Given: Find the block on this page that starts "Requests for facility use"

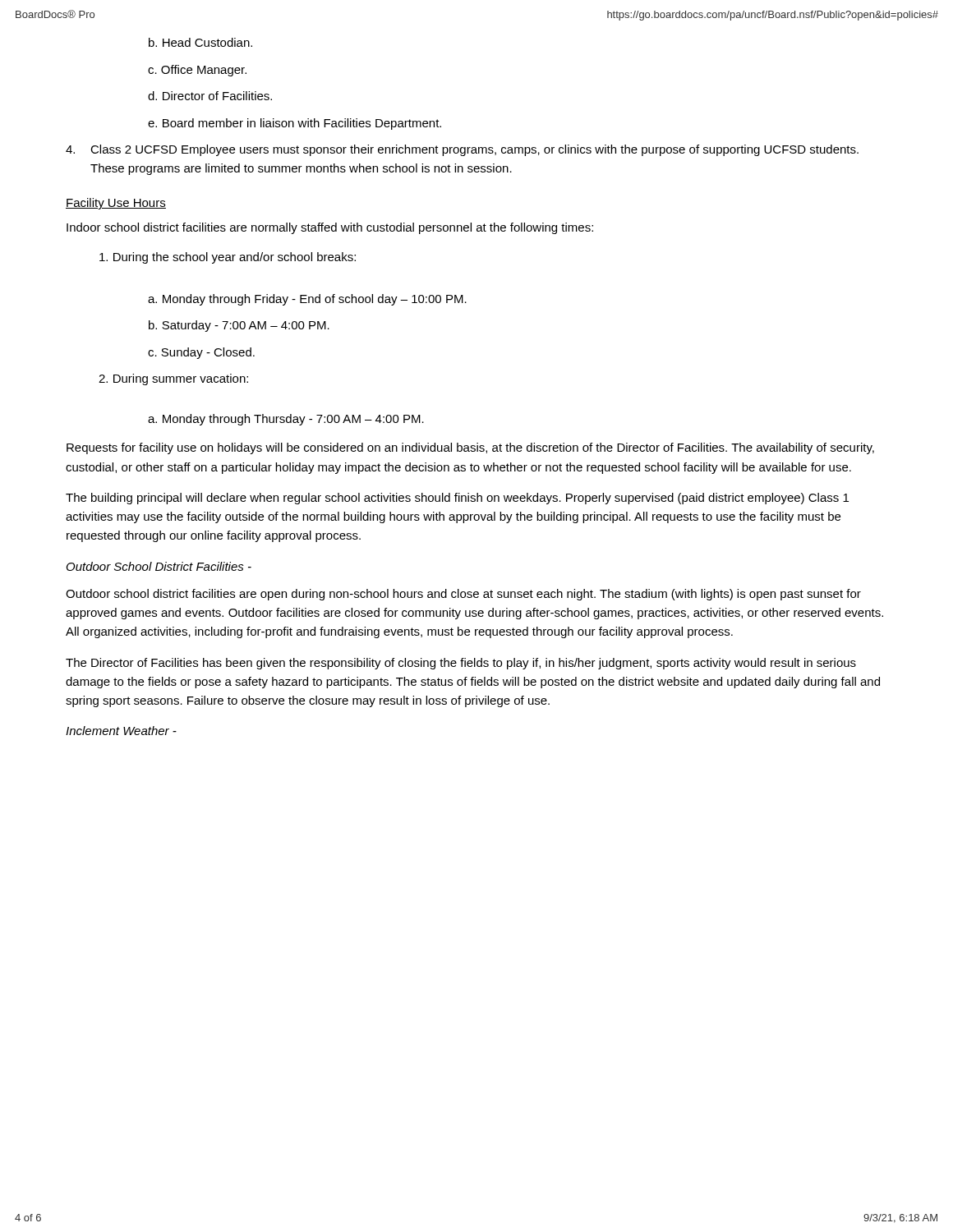Looking at the screenshot, I should click(x=470, y=457).
